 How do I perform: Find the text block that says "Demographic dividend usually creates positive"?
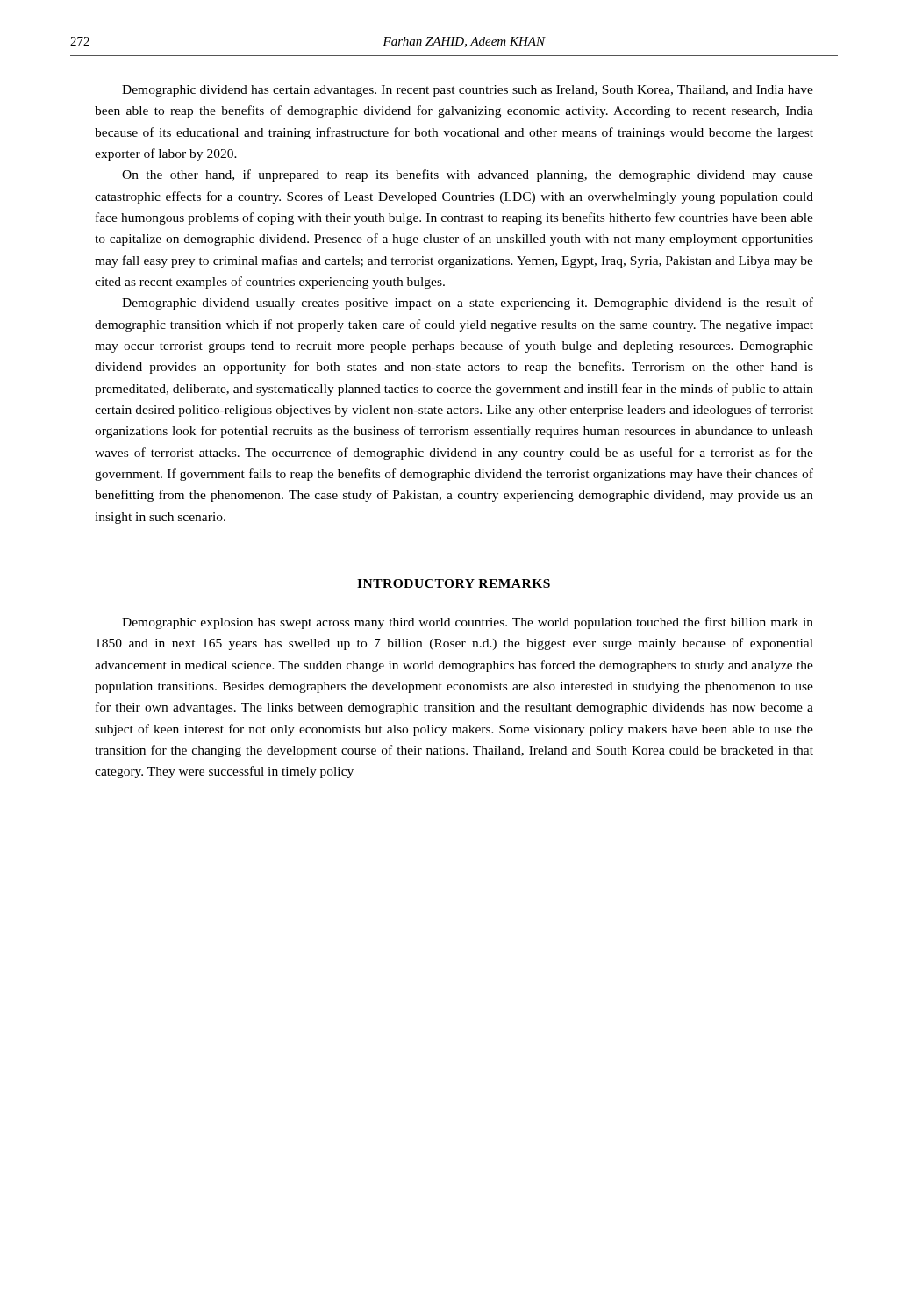pyautogui.click(x=454, y=409)
